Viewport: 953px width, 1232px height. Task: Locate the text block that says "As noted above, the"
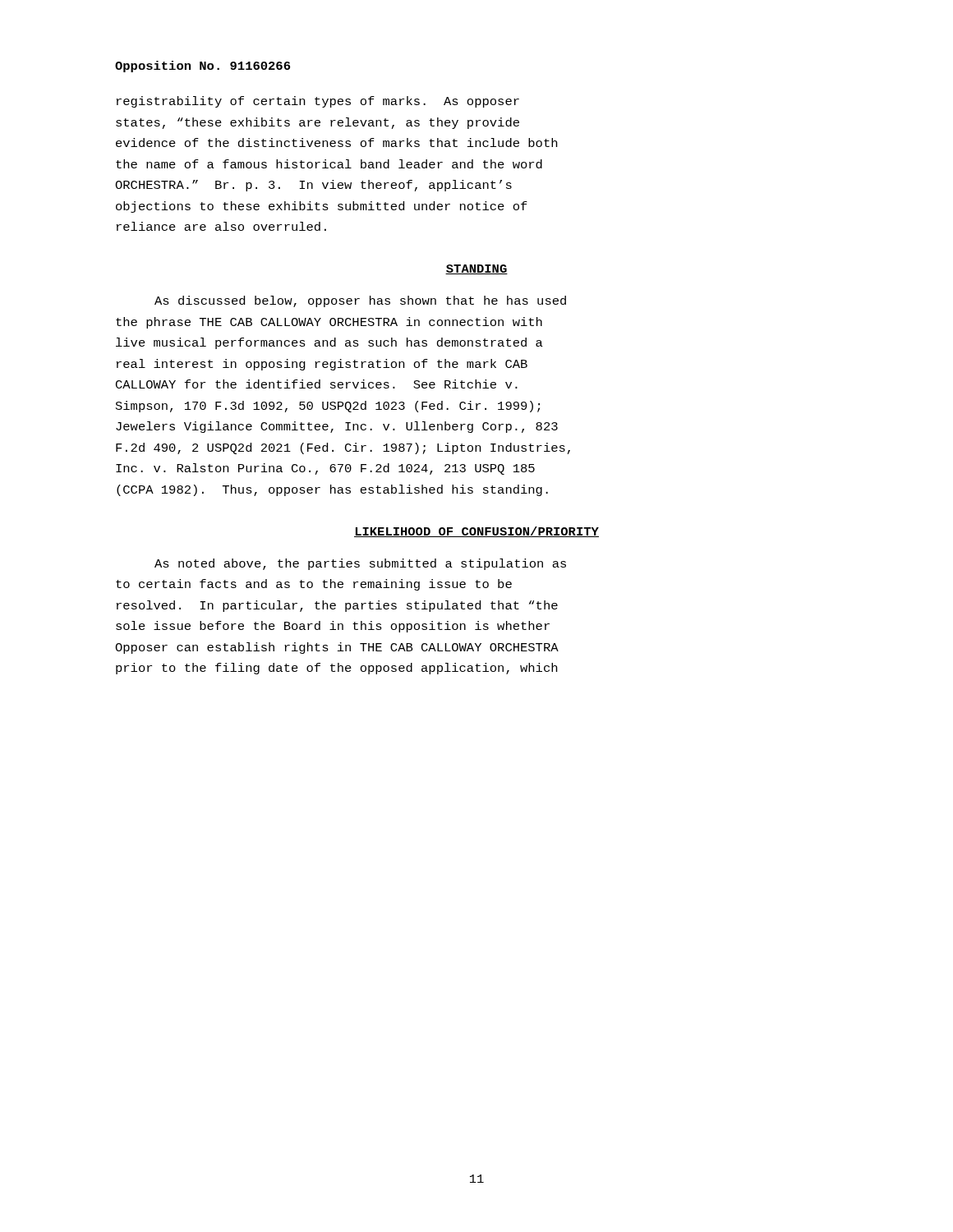[341, 616]
